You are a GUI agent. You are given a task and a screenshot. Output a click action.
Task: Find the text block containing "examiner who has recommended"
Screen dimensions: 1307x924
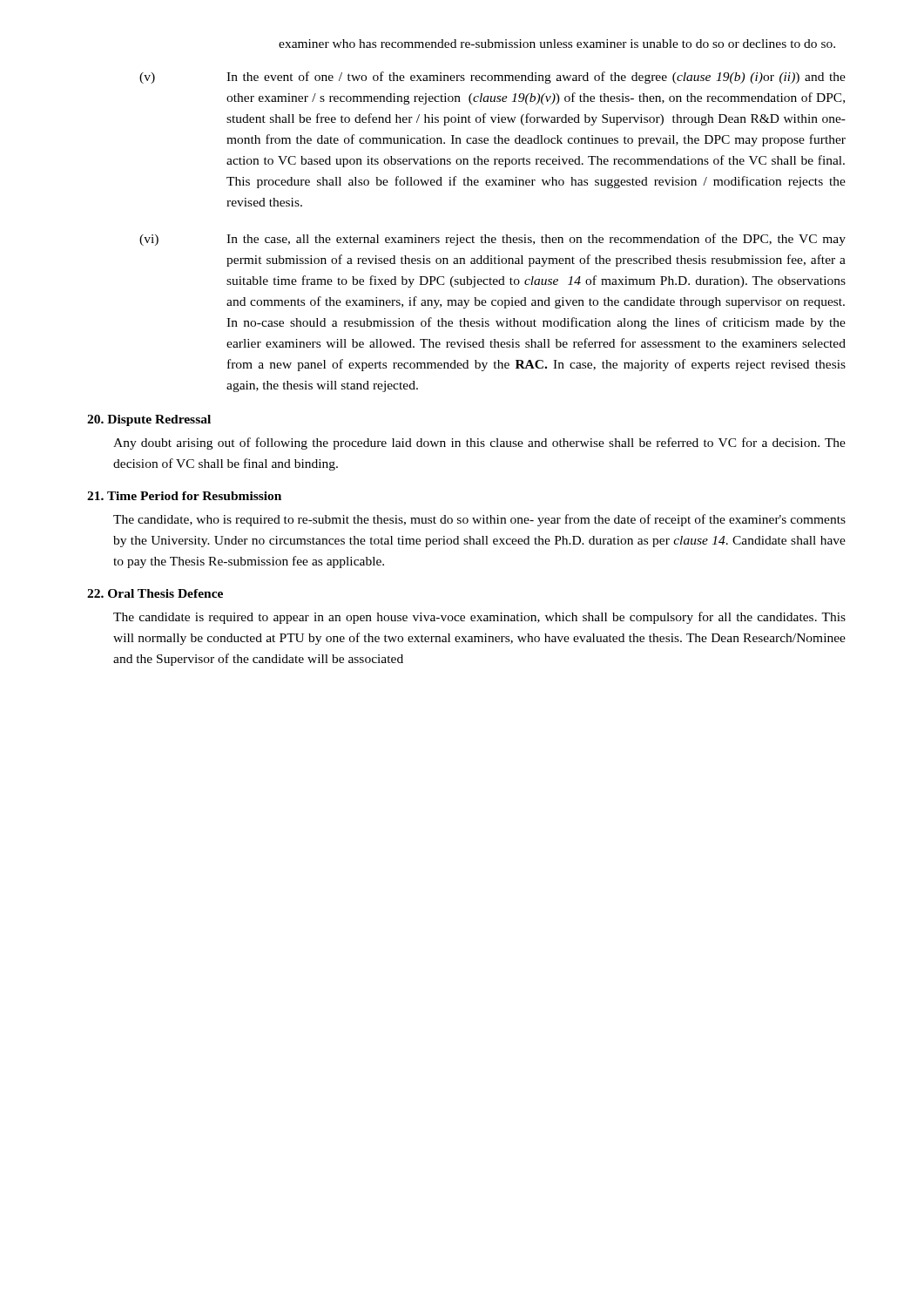coord(557,43)
